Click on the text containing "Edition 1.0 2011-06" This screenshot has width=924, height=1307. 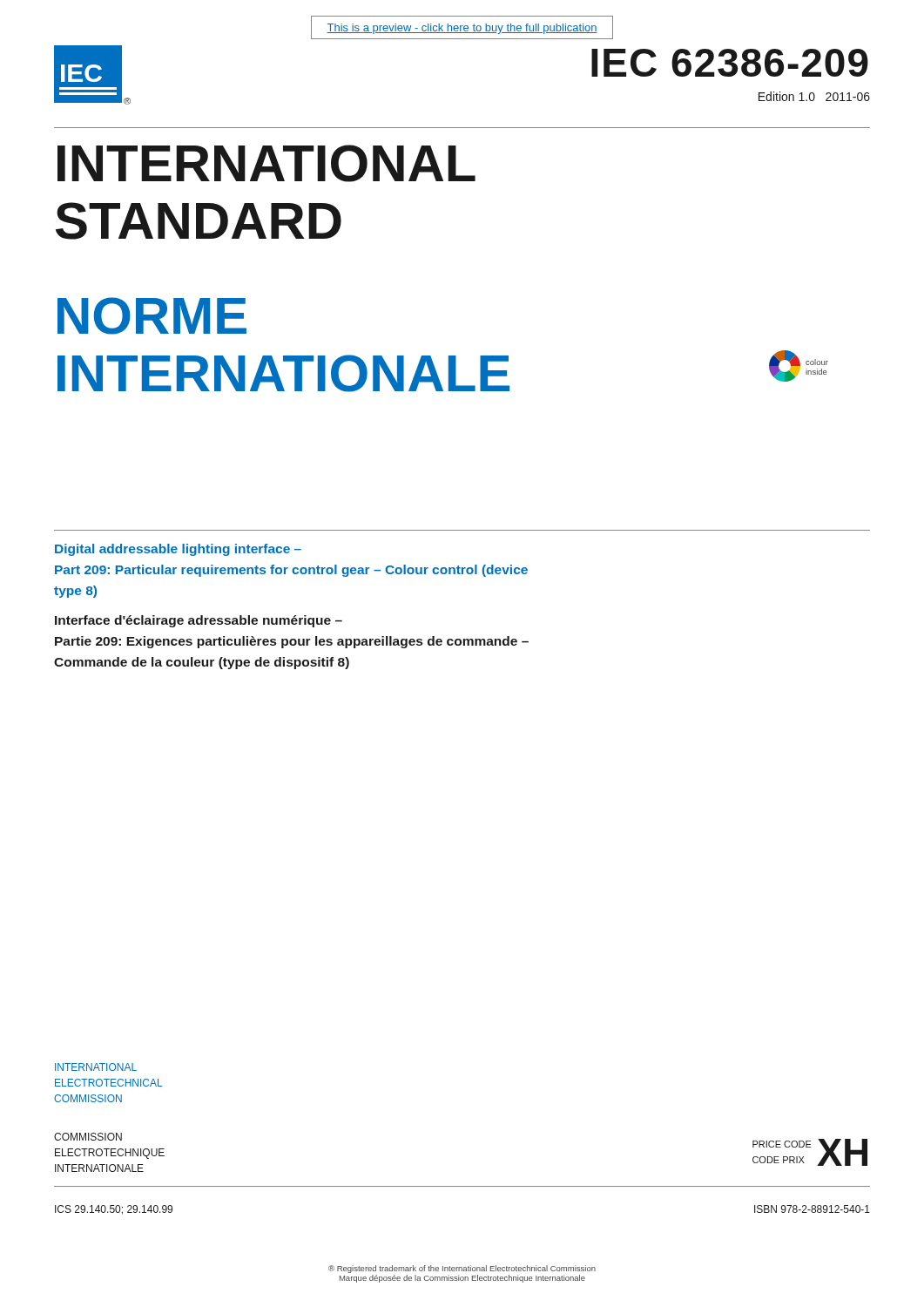(814, 97)
